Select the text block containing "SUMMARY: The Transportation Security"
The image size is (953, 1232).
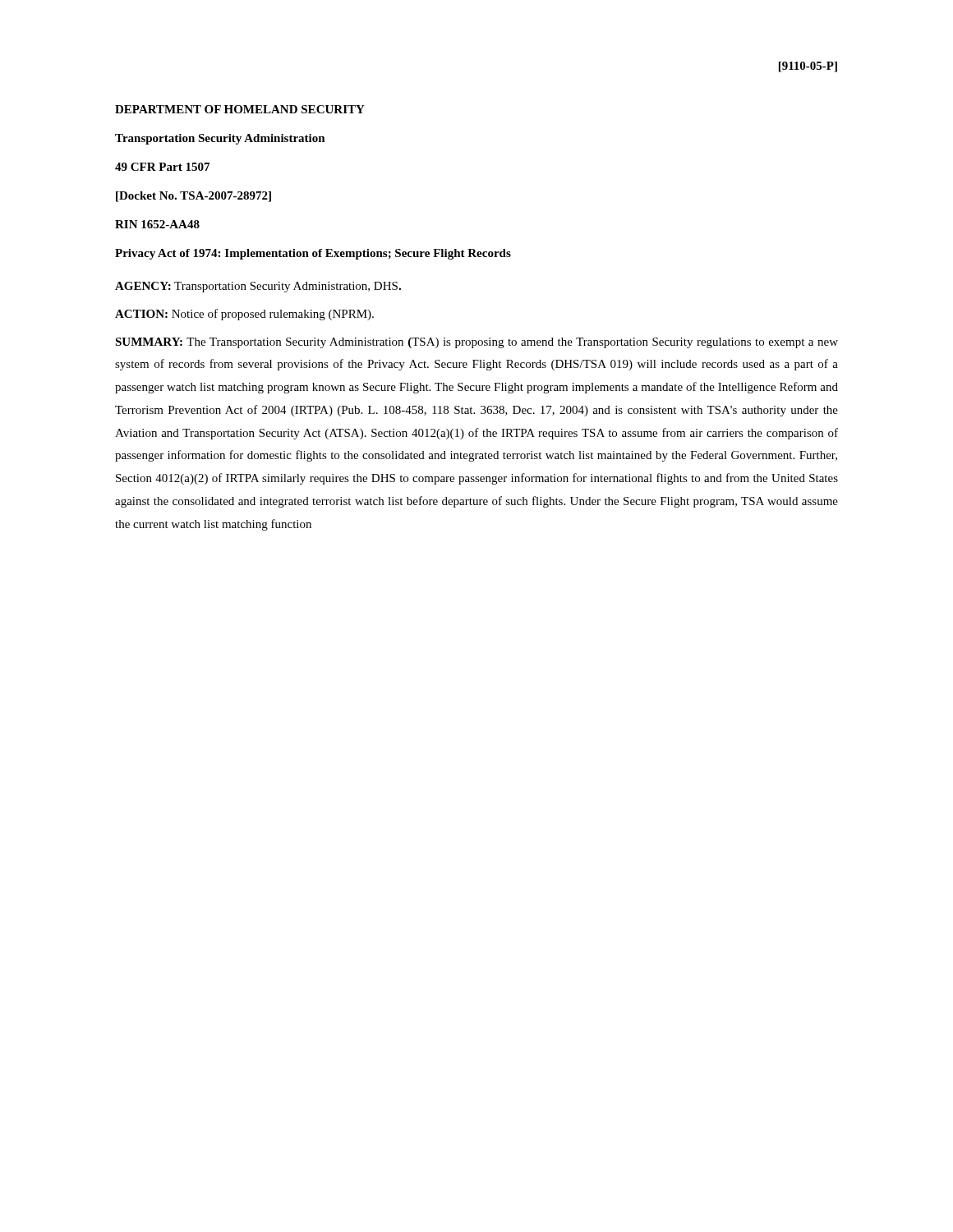click(476, 432)
